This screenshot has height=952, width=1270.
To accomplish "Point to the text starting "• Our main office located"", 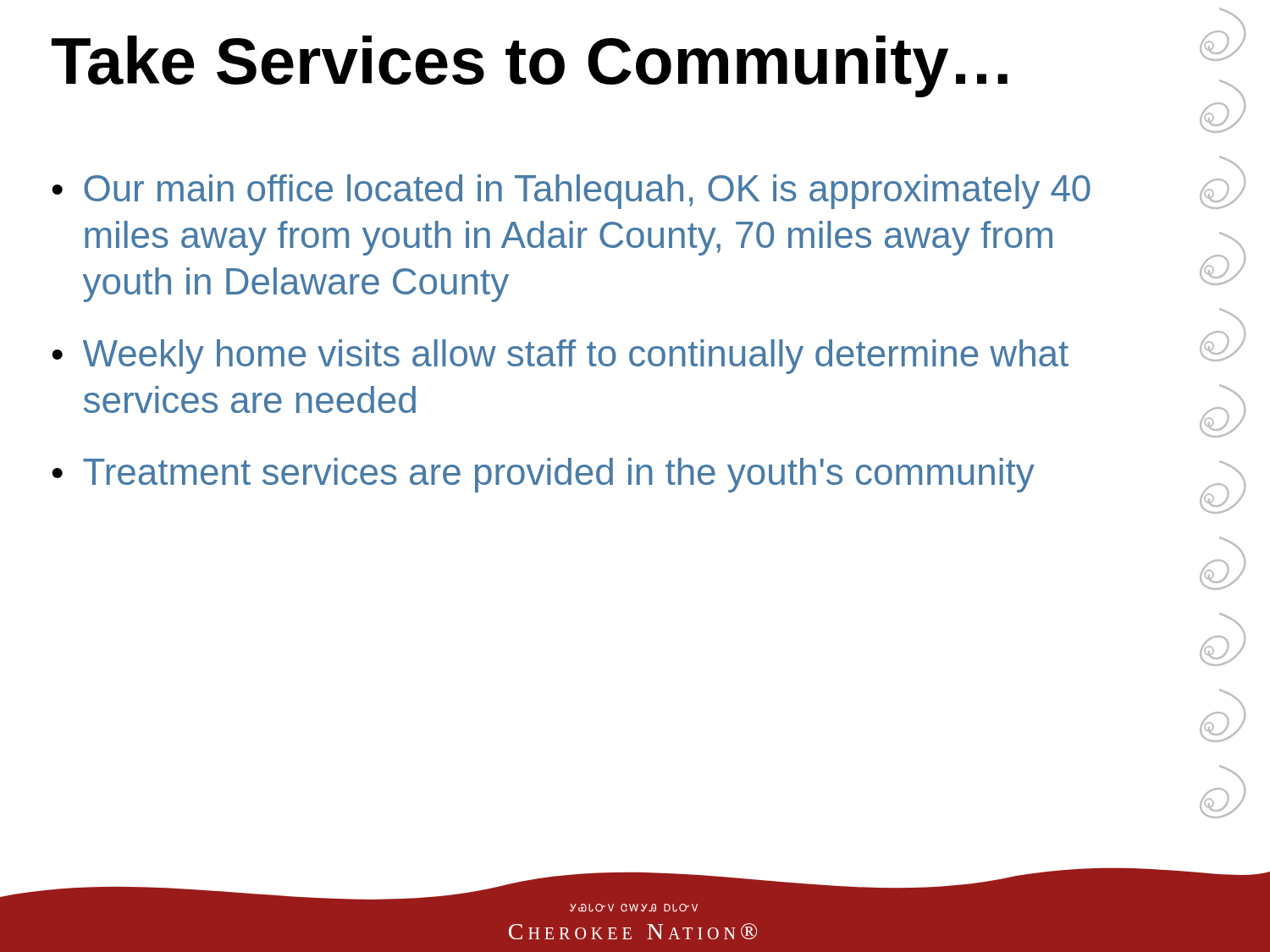I will [x=597, y=235].
